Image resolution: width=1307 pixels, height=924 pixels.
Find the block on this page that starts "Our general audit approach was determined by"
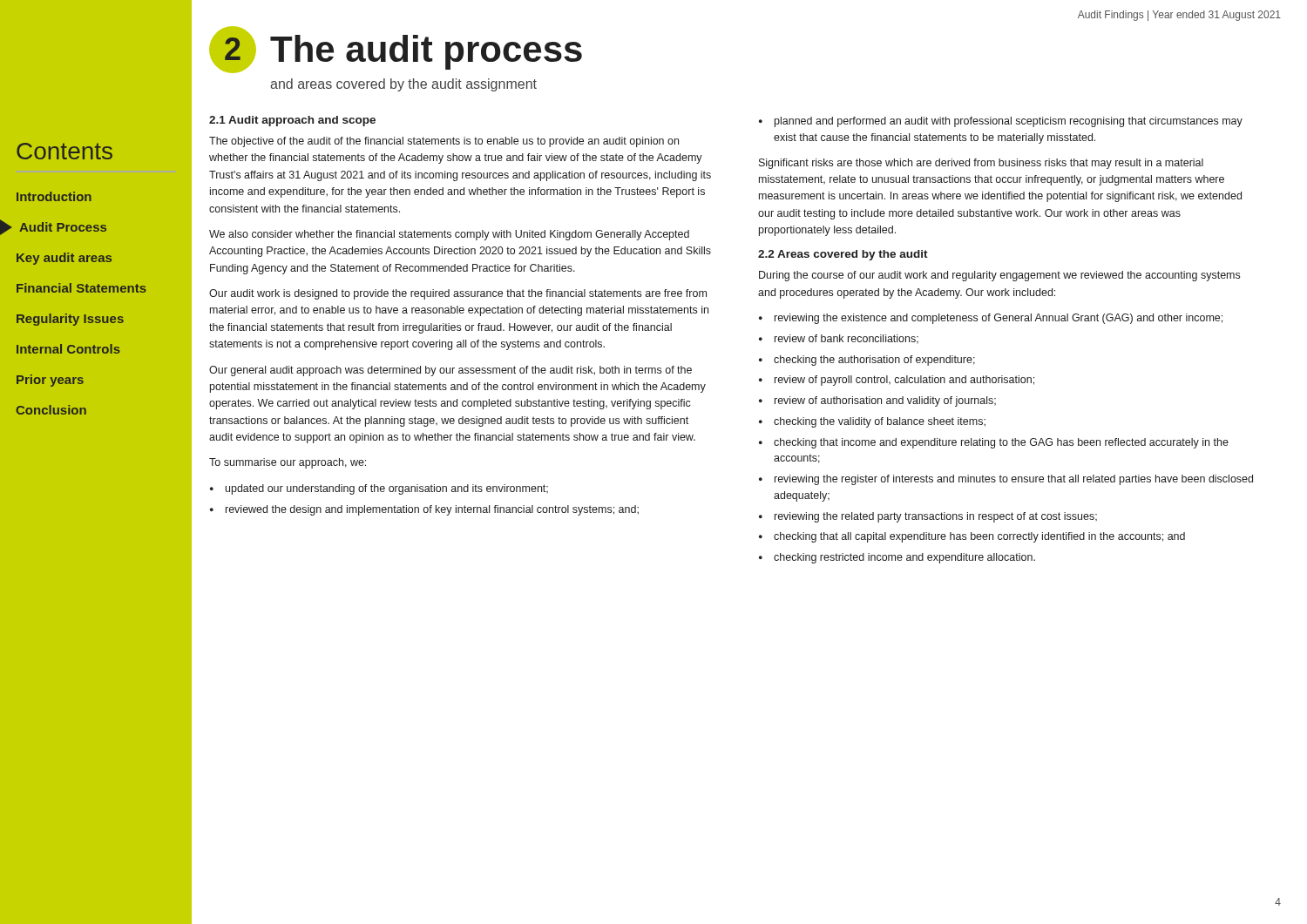click(x=457, y=403)
